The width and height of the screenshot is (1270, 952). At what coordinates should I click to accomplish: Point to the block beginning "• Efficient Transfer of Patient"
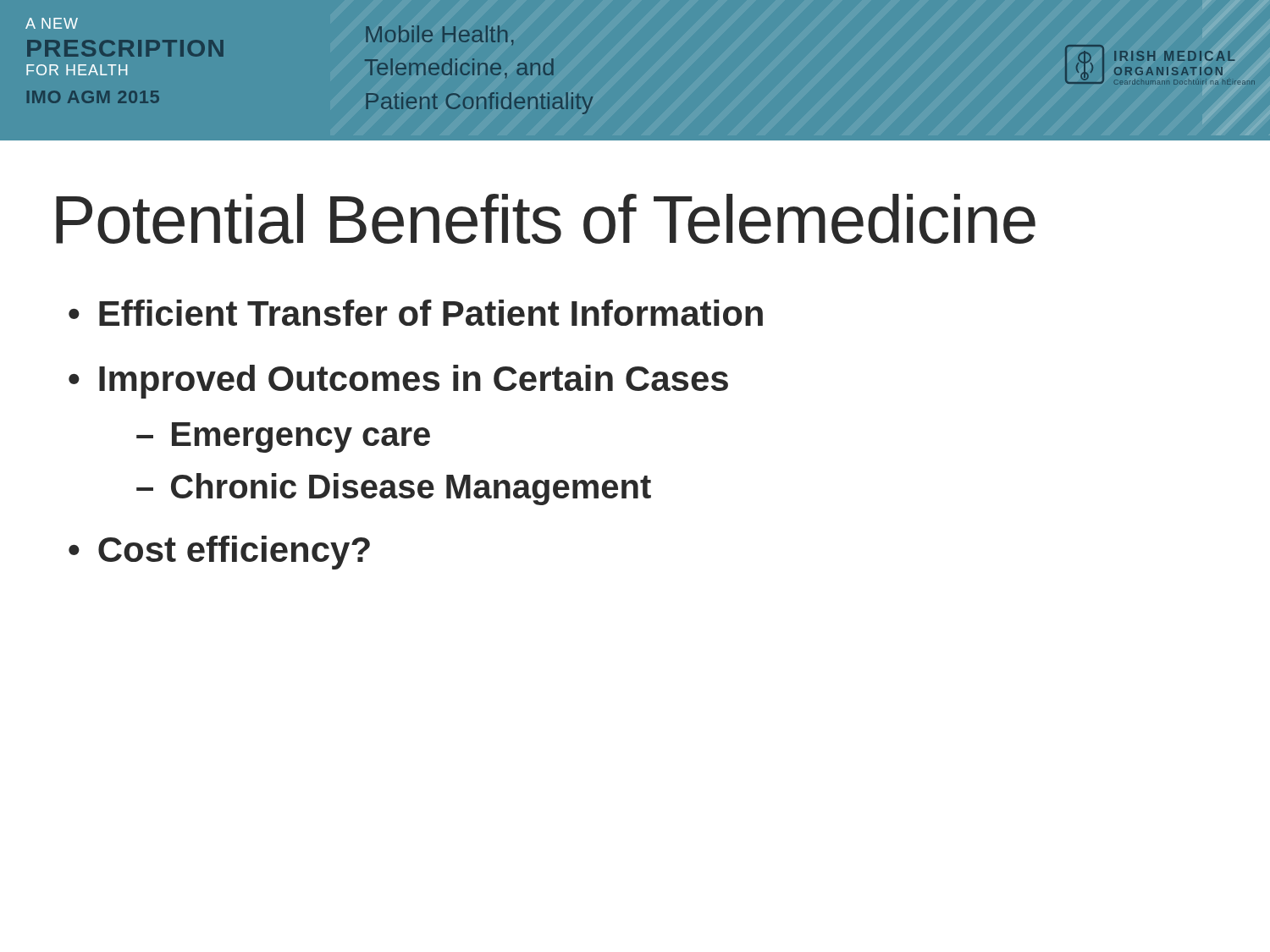[416, 314]
